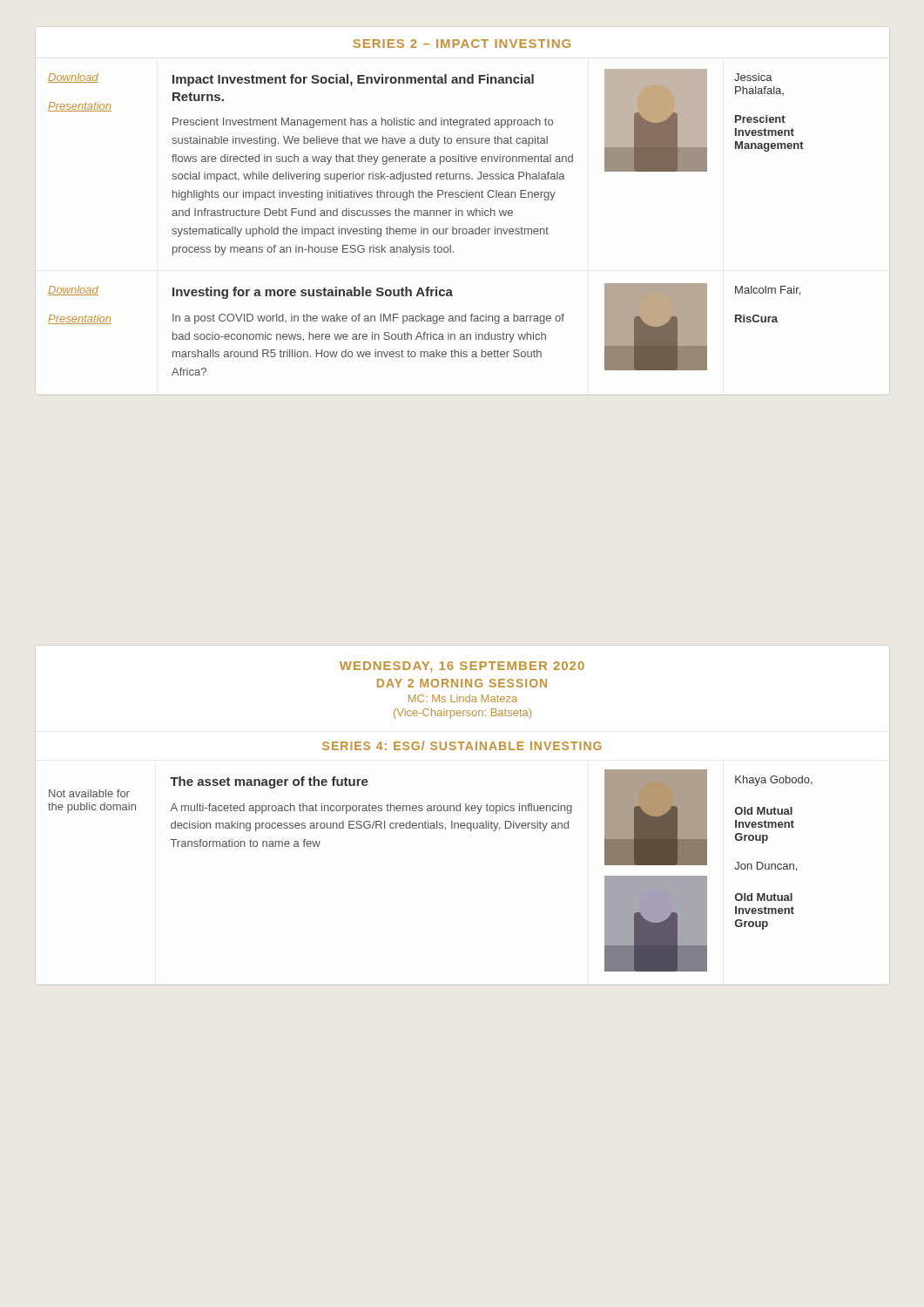Point to the section header beginning "SERIES 2 – IMPACT"
This screenshot has width=924, height=1307.
coord(462,43)
